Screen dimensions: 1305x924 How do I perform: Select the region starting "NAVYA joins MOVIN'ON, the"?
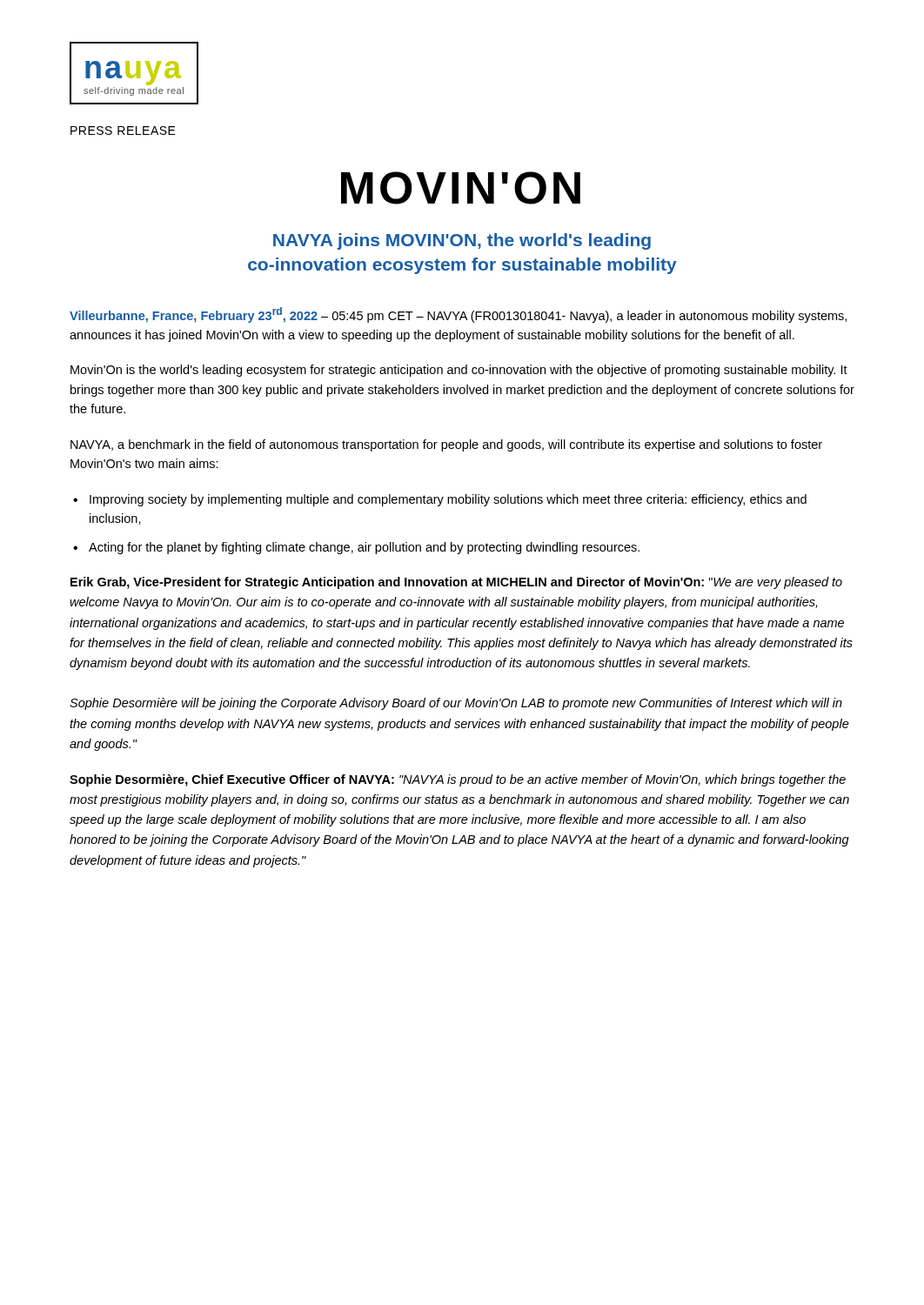pyautogui.click(x=462, y=252)
